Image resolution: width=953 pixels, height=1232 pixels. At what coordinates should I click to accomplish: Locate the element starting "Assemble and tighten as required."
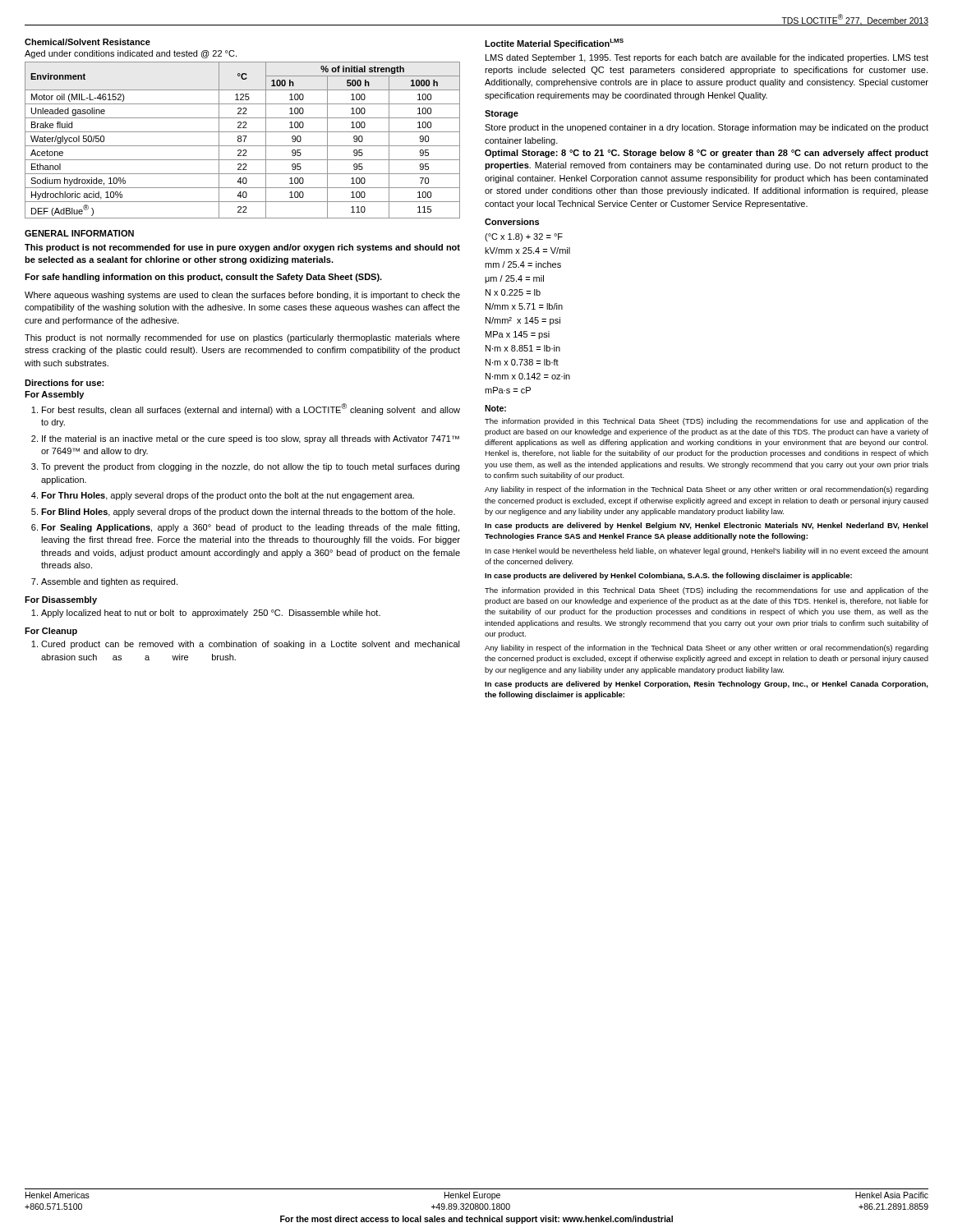pyautogui.click(x=110, y=581)
